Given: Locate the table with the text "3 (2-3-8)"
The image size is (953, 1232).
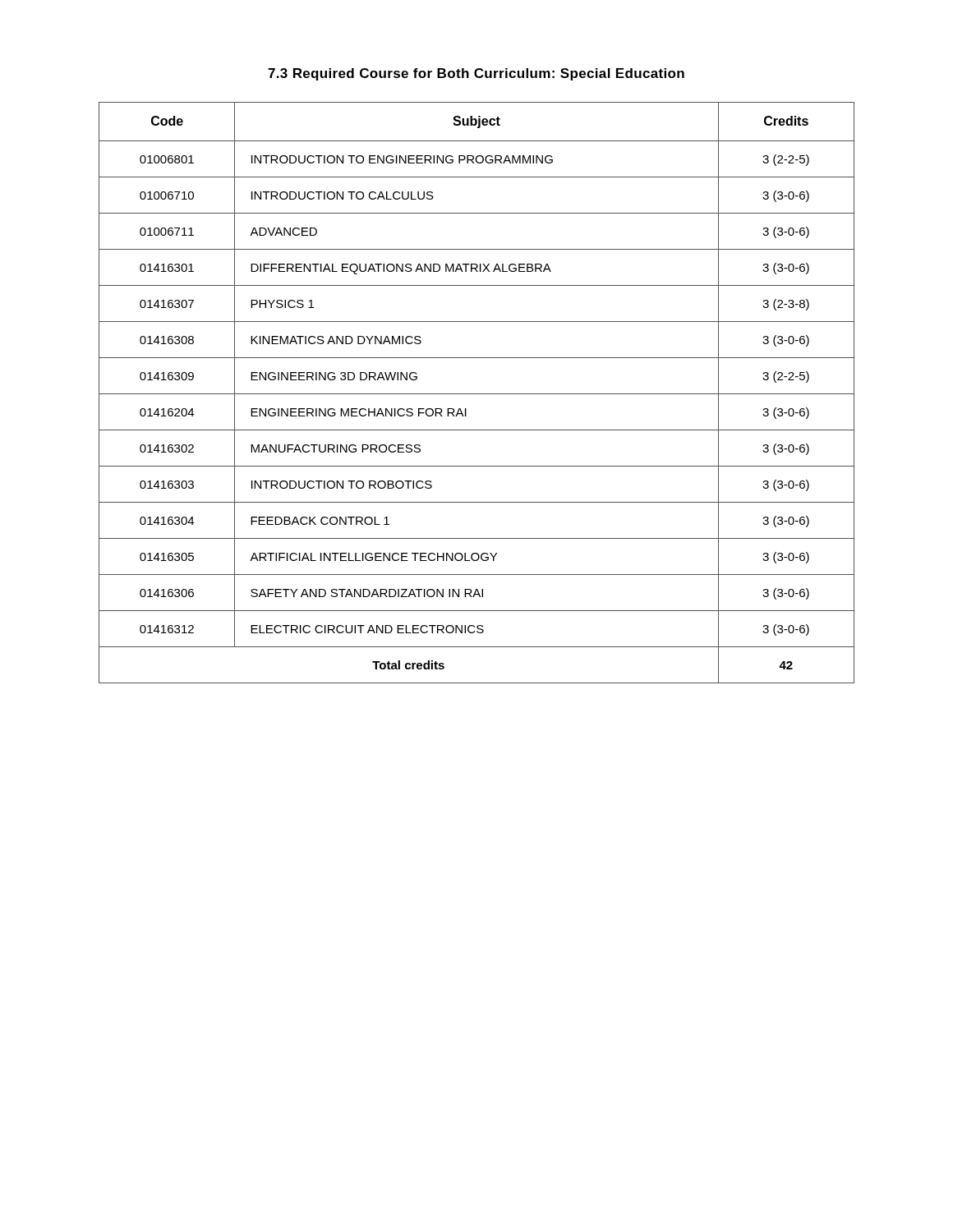Looking at the screenshot, I should click(x=476, y=393).
